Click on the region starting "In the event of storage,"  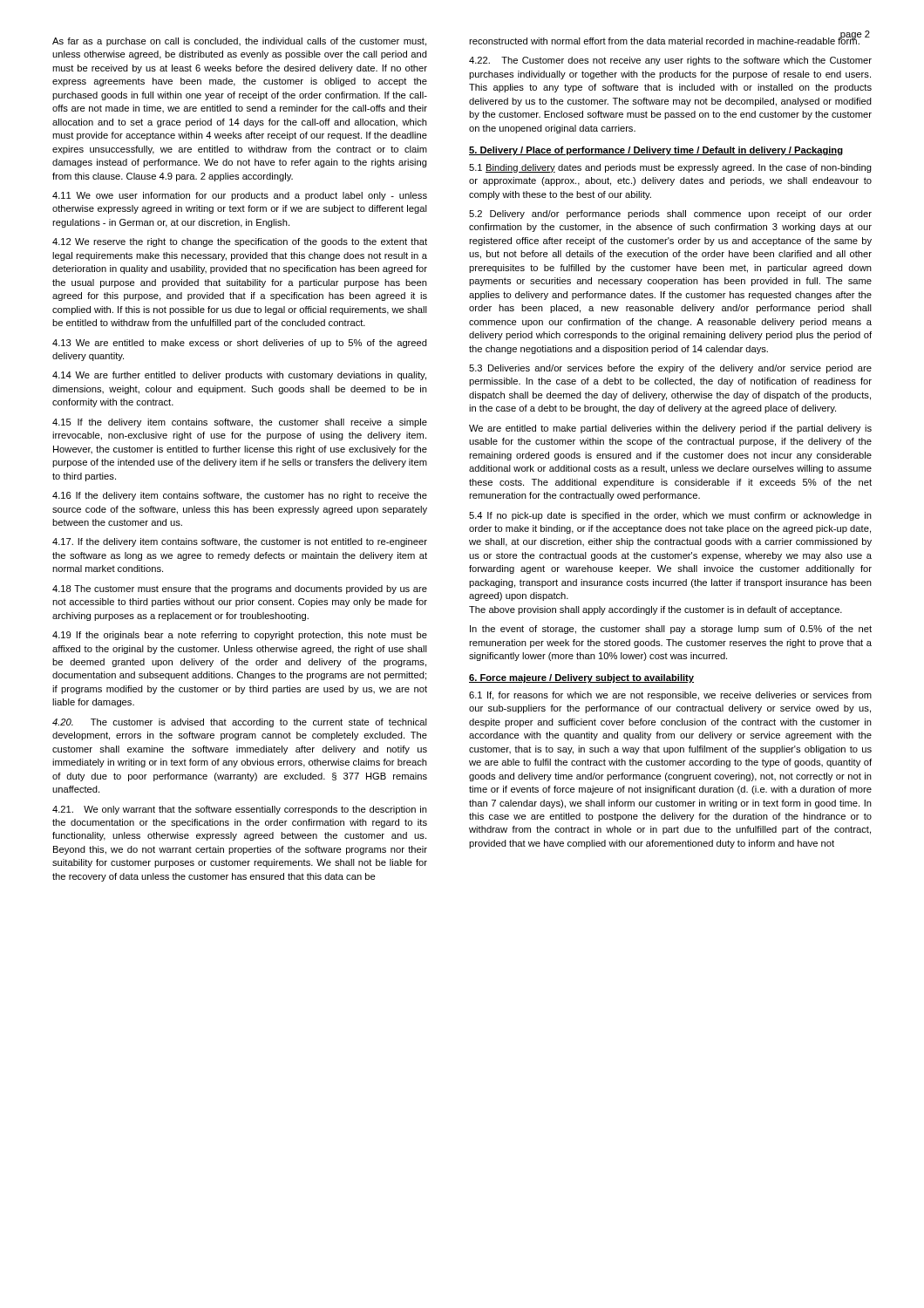click(670, 643)
